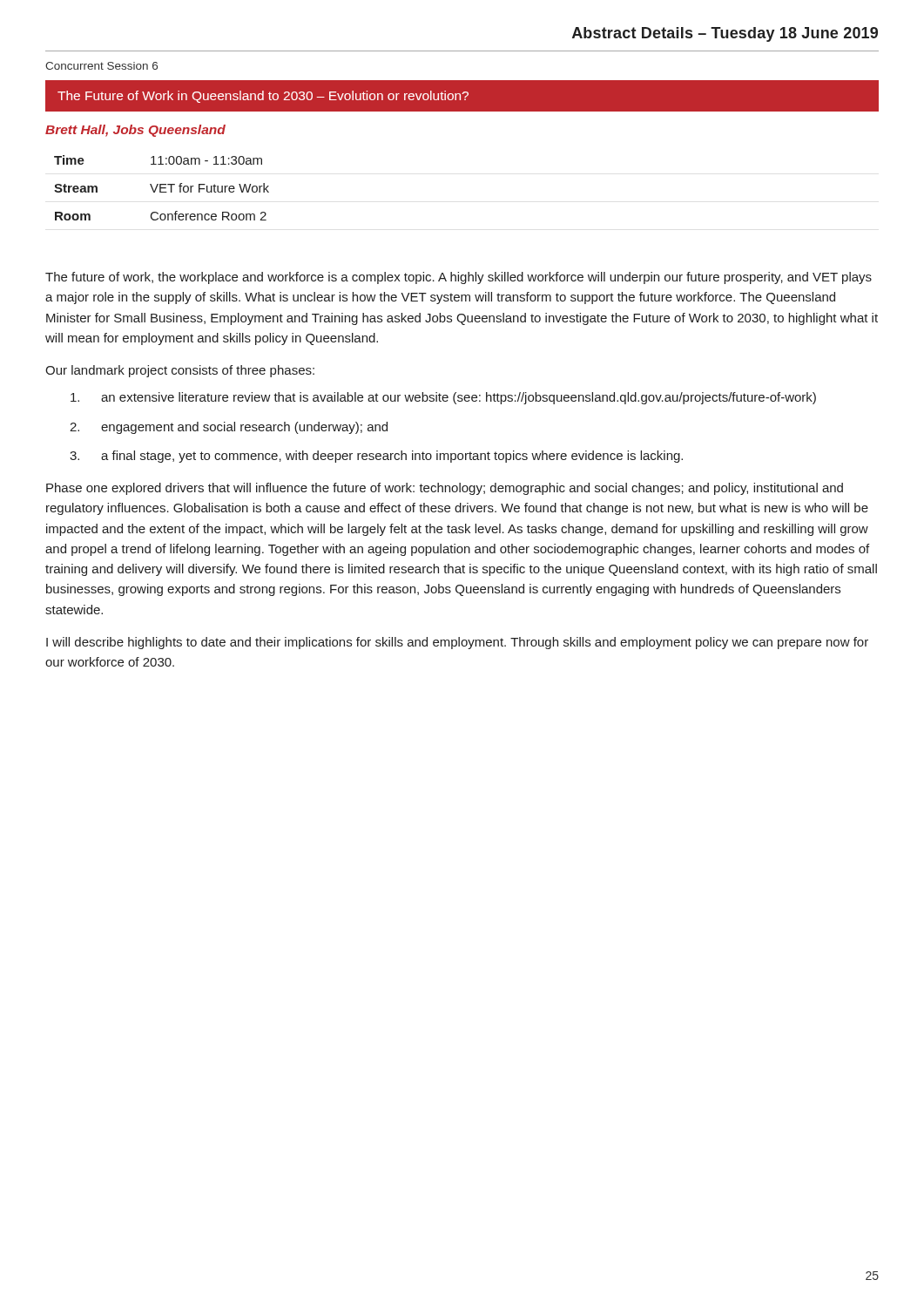The image size is (924, 1307).
Task: Click on the text block starting "an extensive literature review"
Action: click(x=462, y=397)
